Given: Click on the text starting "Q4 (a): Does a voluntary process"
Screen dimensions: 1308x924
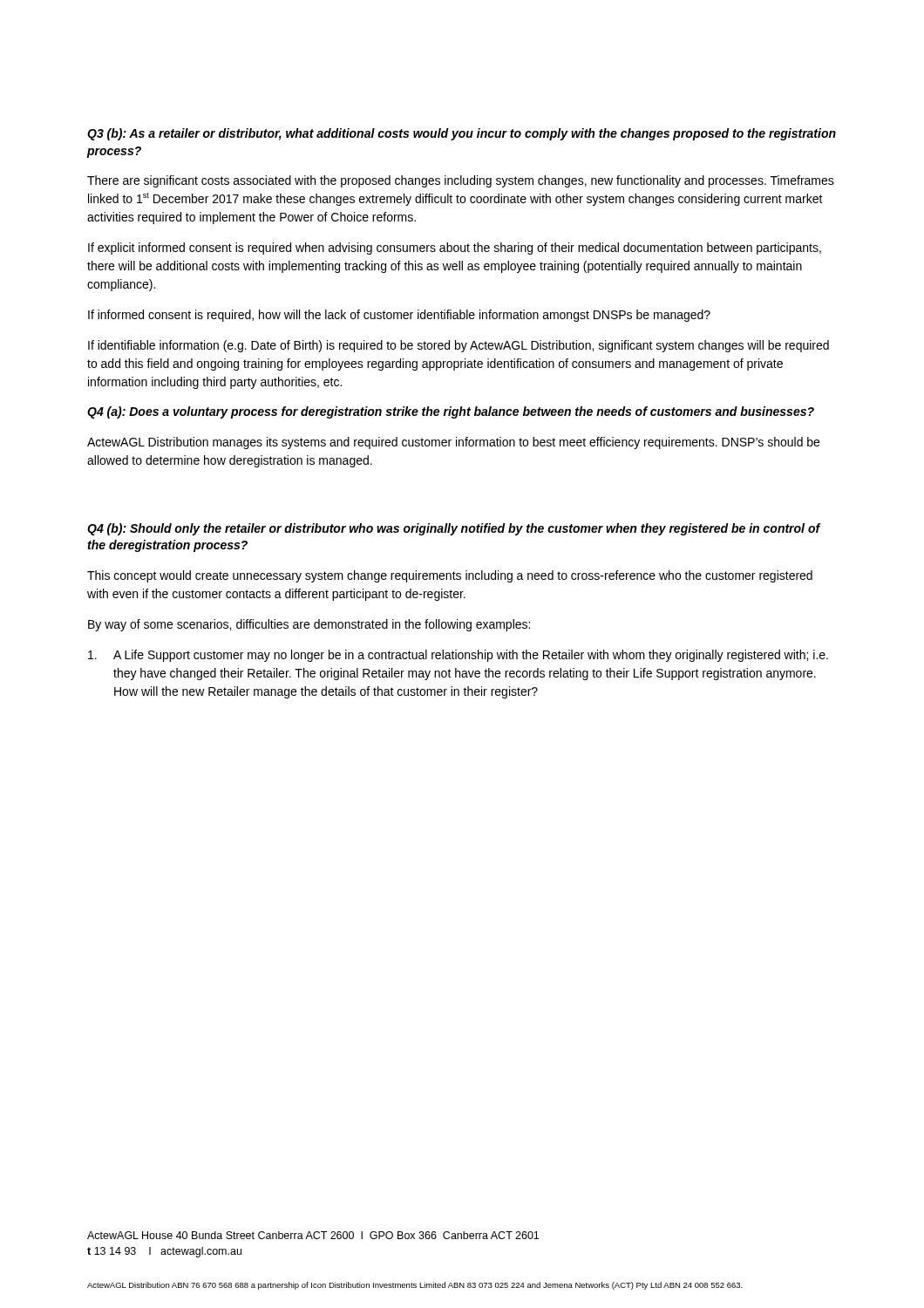Looking at the screenshot, I should 462,412.
